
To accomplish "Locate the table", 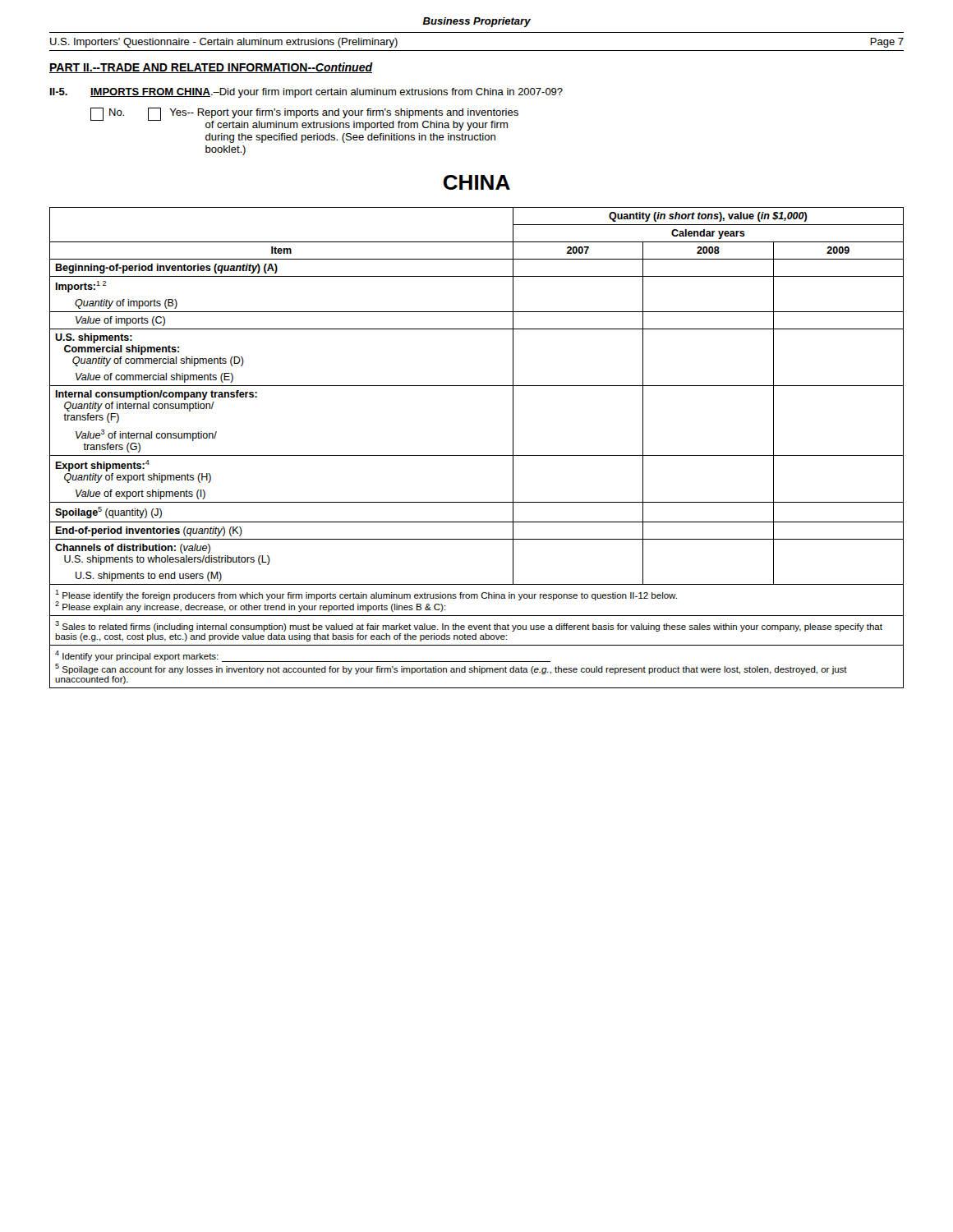I will (x=476, y=448).
